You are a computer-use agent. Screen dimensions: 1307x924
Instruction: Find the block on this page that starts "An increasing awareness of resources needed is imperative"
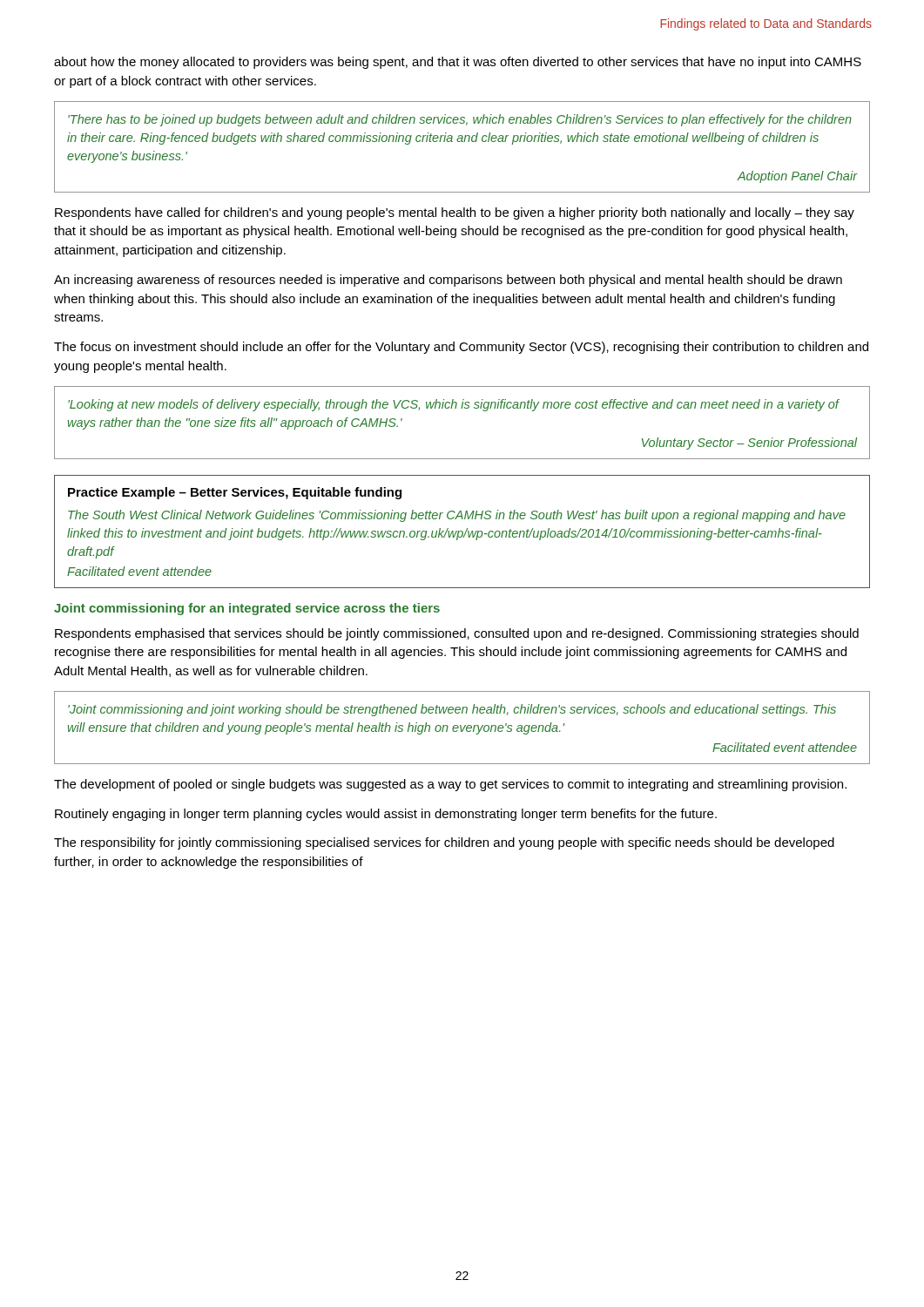tap(462, 298)
